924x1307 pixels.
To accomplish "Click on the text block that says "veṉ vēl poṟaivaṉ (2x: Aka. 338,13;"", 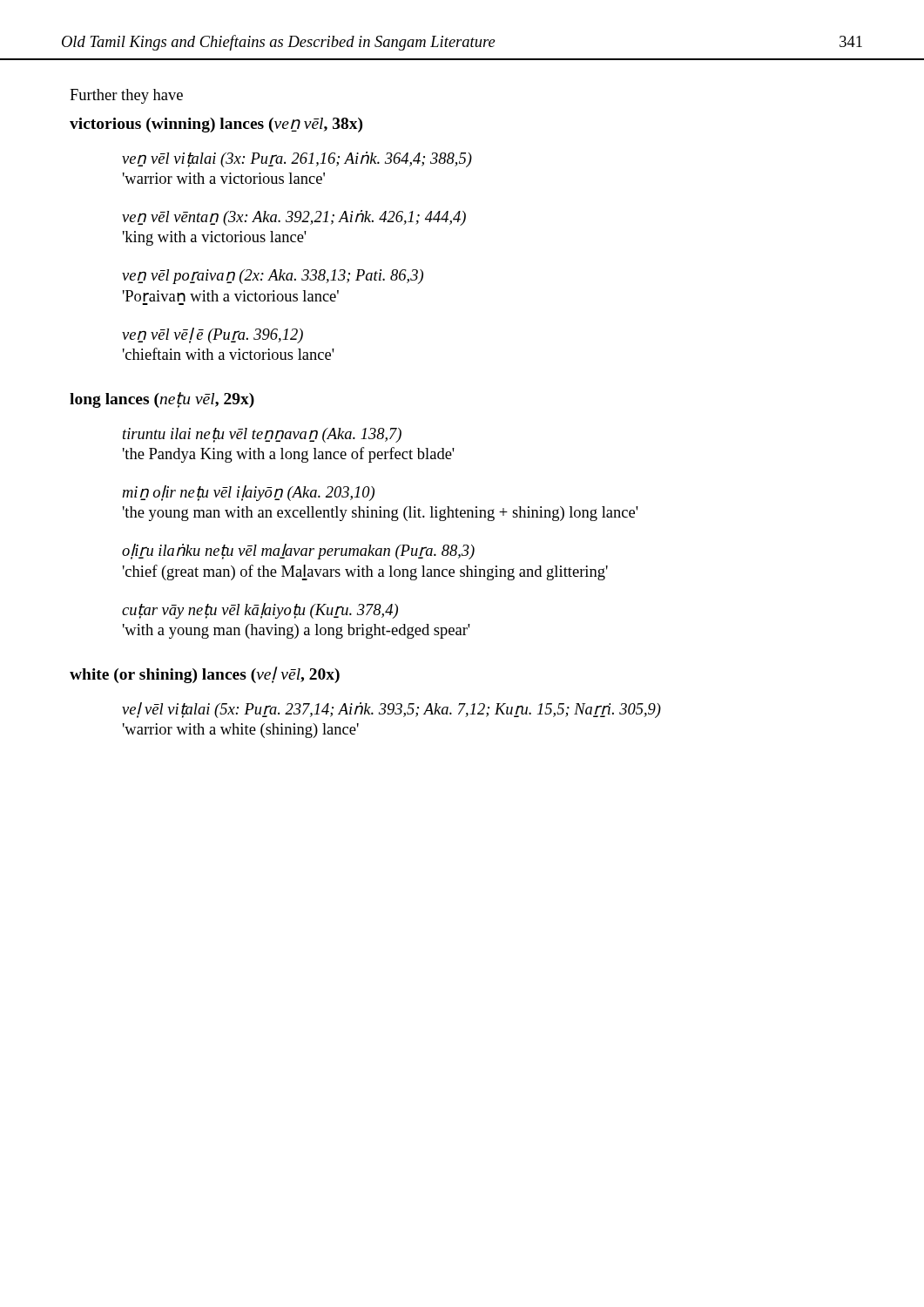I will click(273, 277).
